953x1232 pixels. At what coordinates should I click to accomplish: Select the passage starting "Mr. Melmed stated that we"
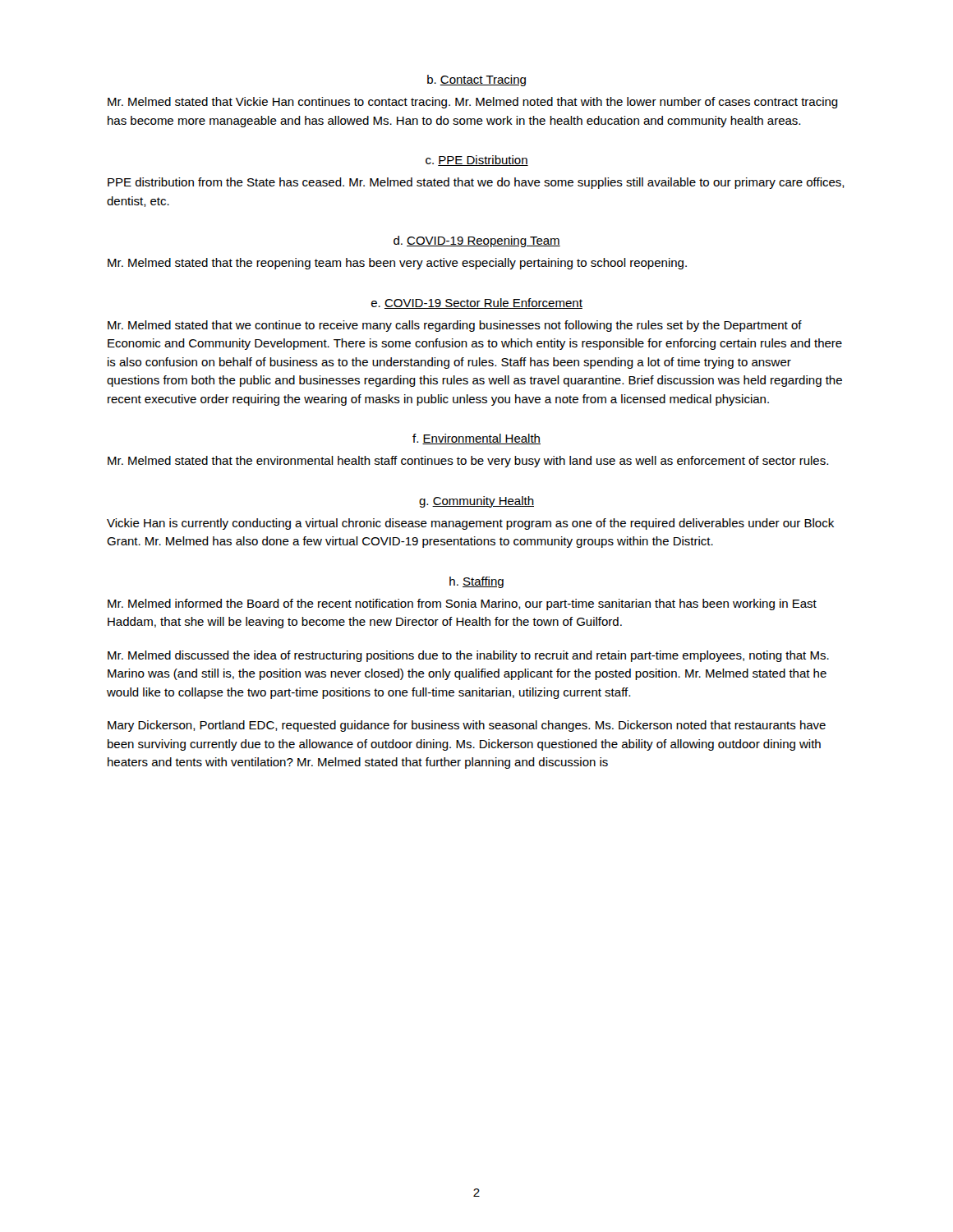pos(475,361)
